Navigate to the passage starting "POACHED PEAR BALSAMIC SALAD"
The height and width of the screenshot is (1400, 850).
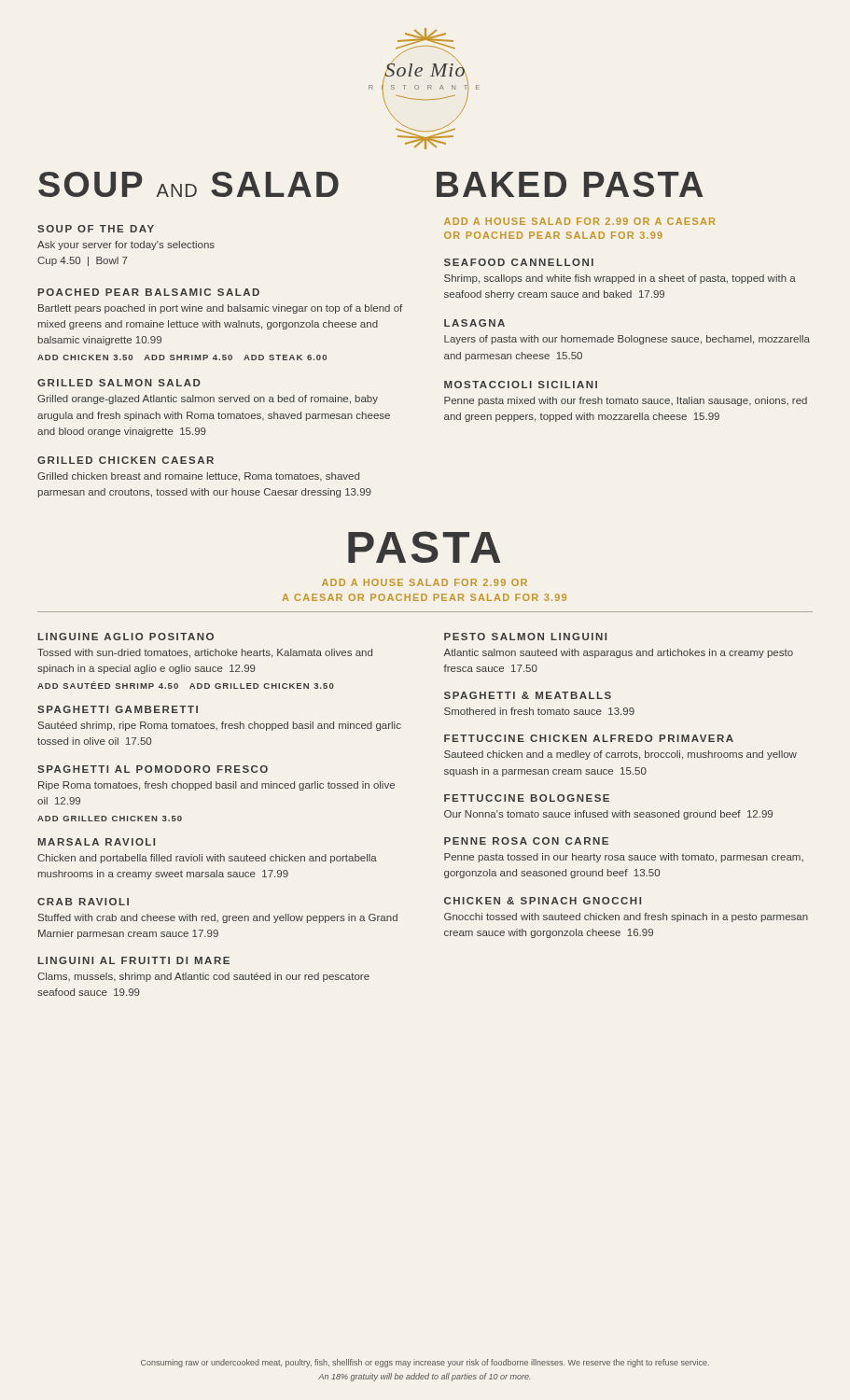149,292
